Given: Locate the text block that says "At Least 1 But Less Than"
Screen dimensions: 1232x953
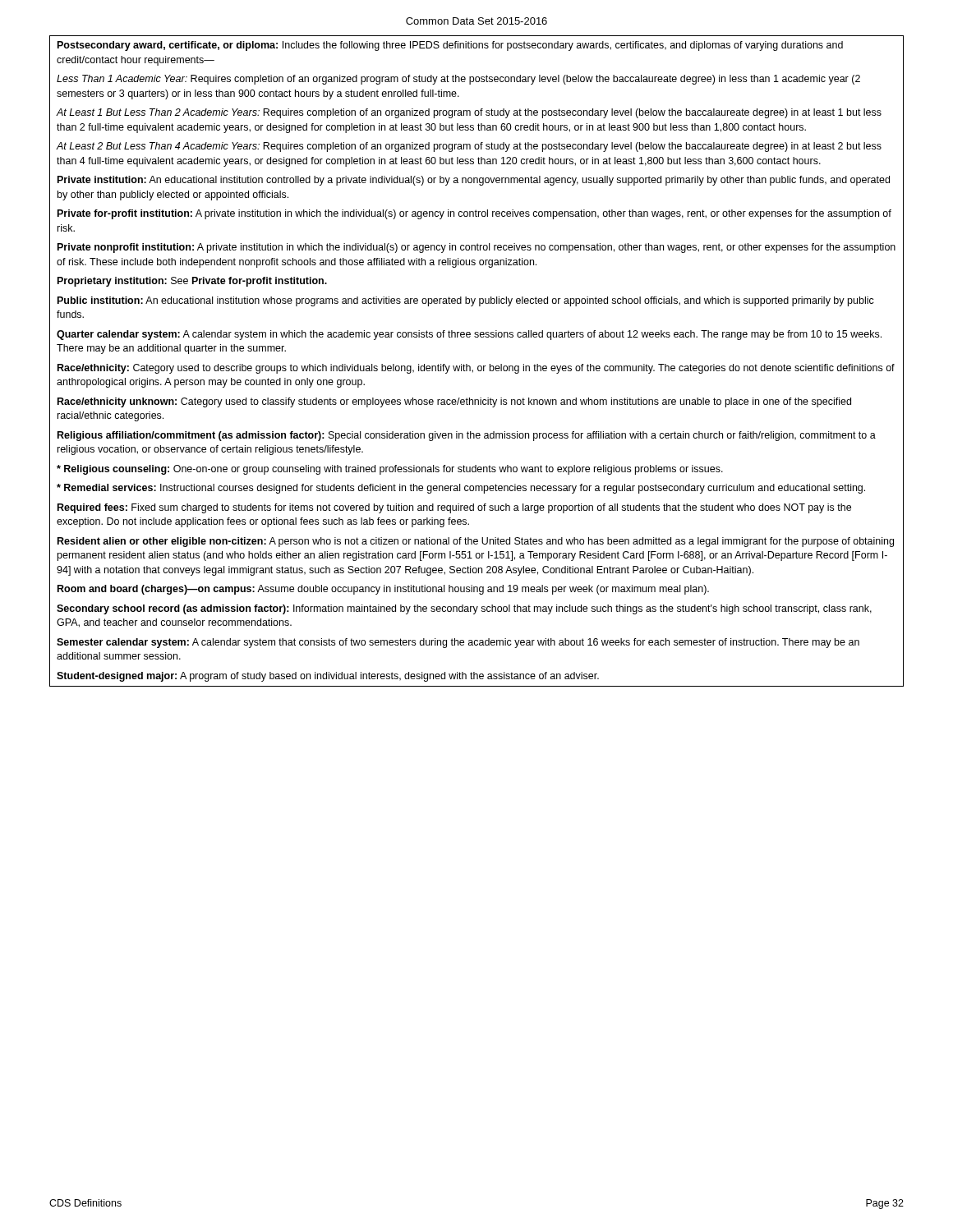Looking at the screenshot, I should tap(469, 120).
